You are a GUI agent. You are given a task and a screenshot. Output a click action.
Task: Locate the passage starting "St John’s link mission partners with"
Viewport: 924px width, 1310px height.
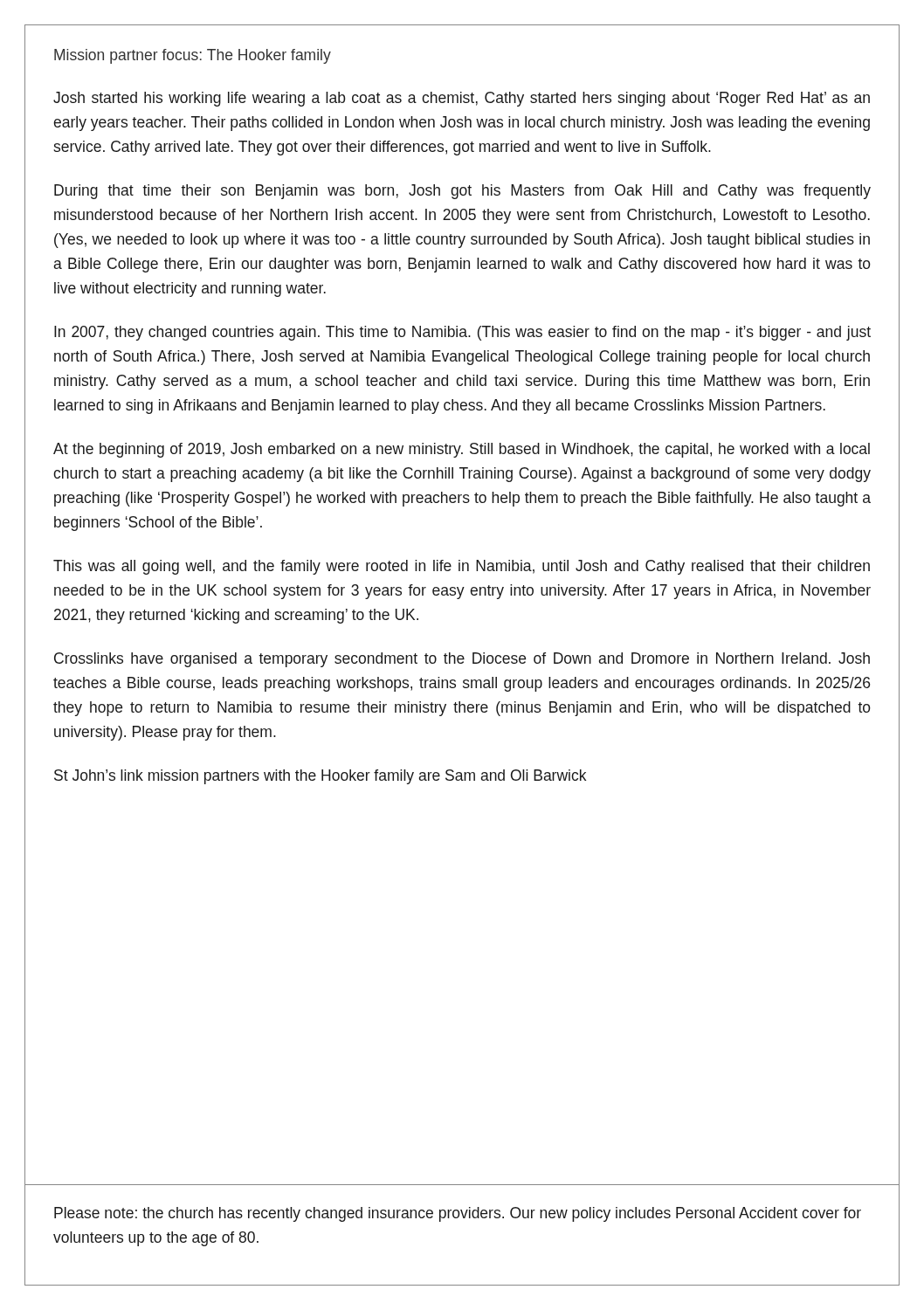click(x=320, y=775)
